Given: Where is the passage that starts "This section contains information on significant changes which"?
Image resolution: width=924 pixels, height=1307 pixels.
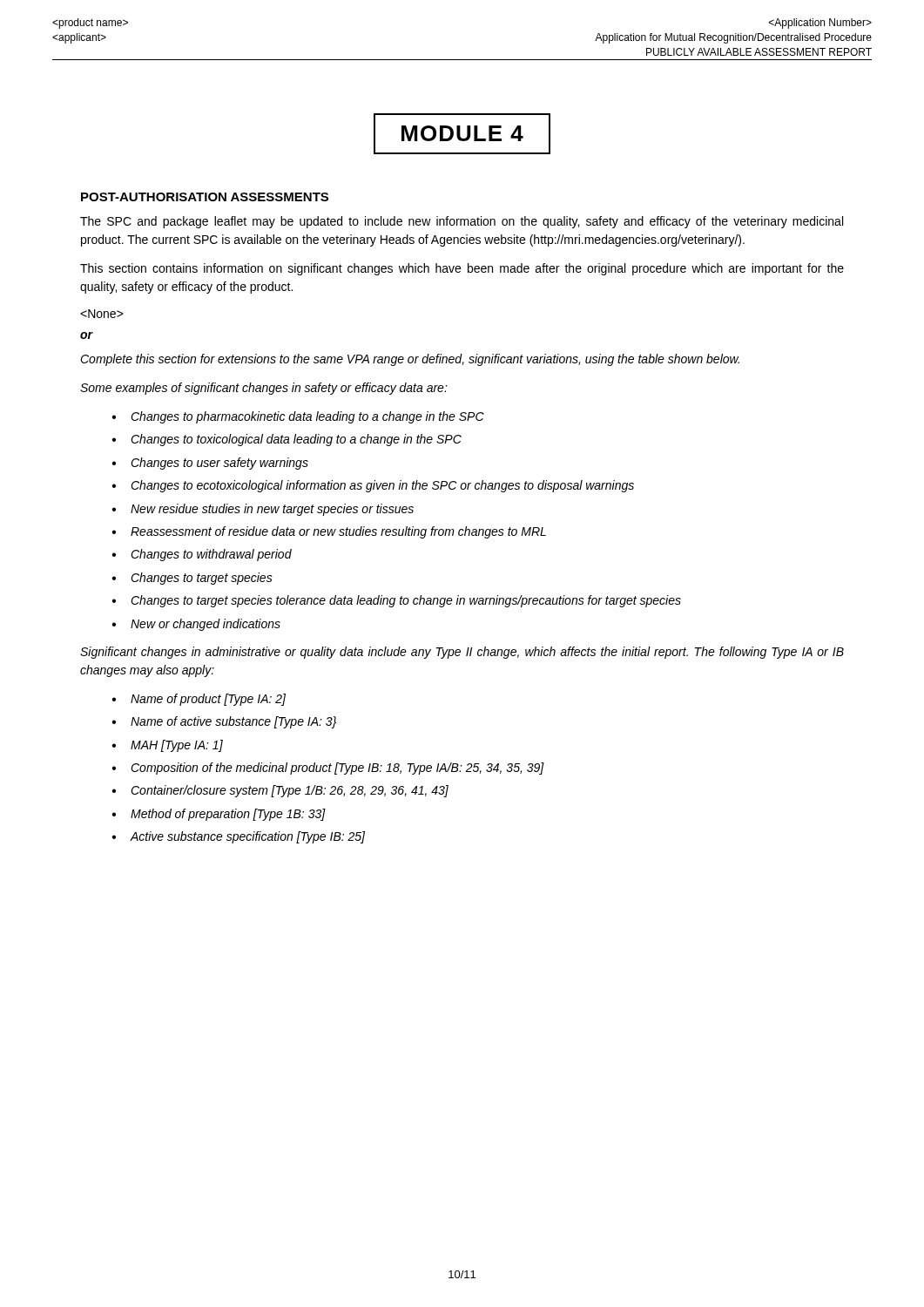Looking at the screenshot, I should pyautogui.click(x=462, y=278).
